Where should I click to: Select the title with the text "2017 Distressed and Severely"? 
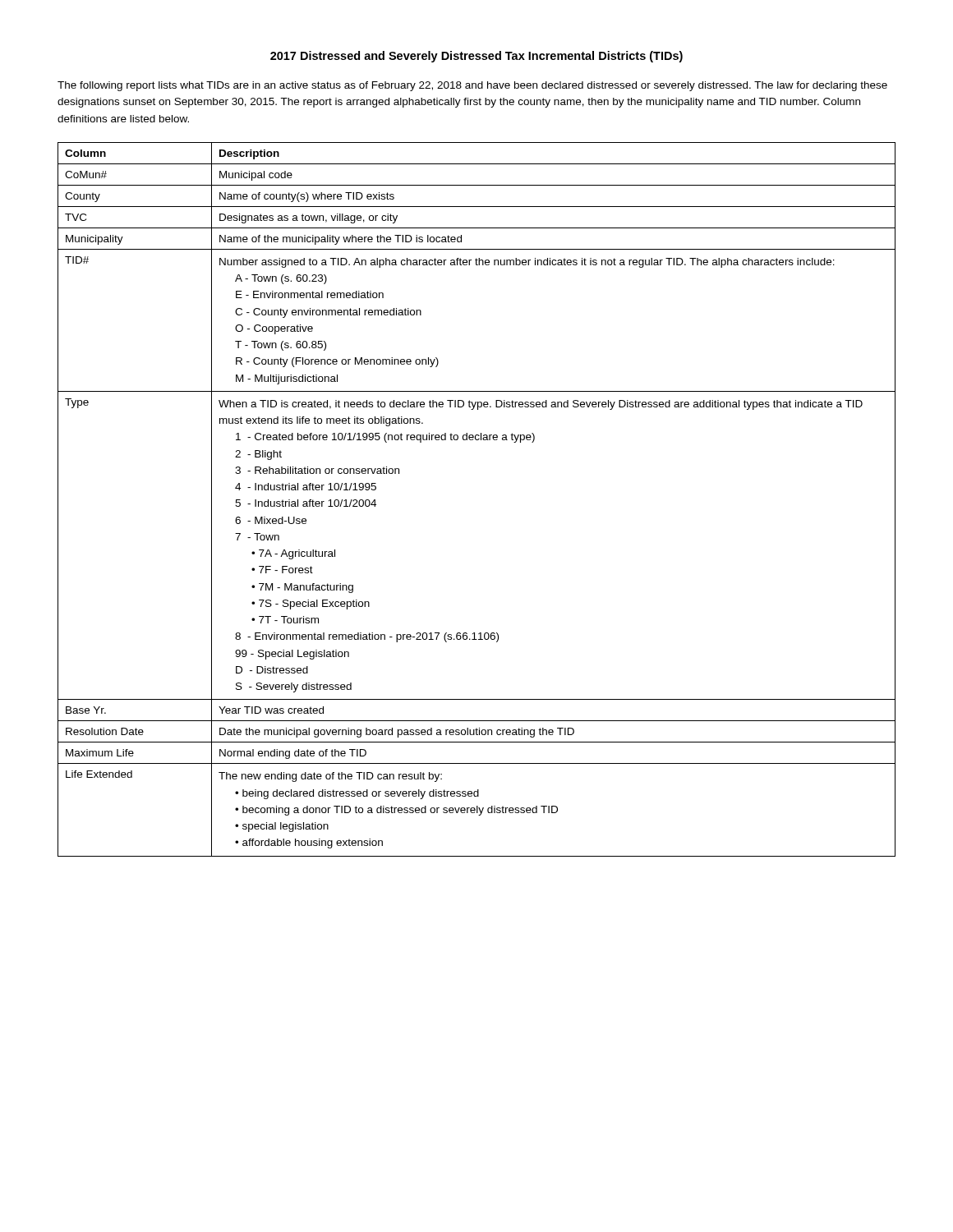(476, 56)
